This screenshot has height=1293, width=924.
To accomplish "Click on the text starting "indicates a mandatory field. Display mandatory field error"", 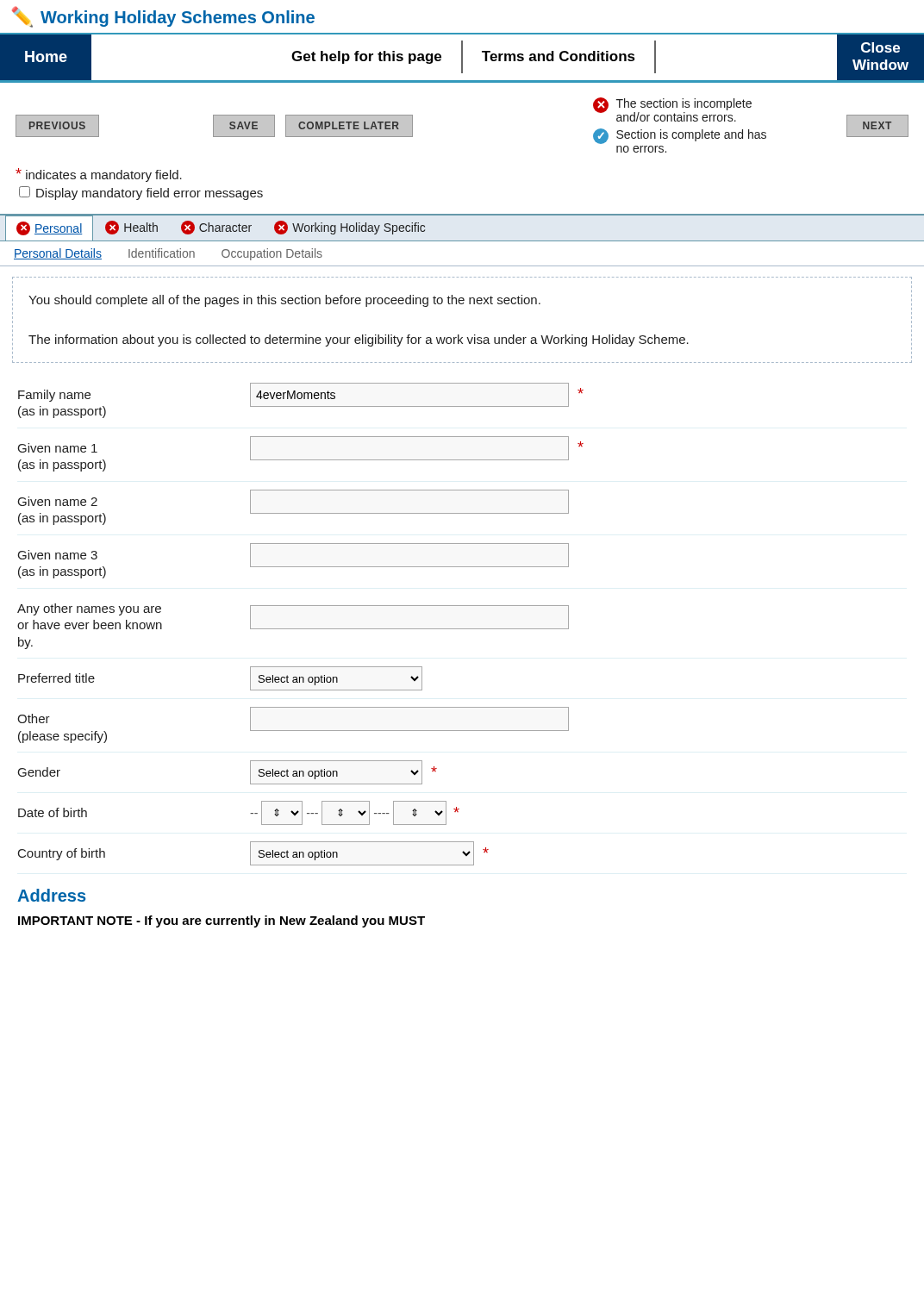I will pyautogui.click(x=139, y=183).
